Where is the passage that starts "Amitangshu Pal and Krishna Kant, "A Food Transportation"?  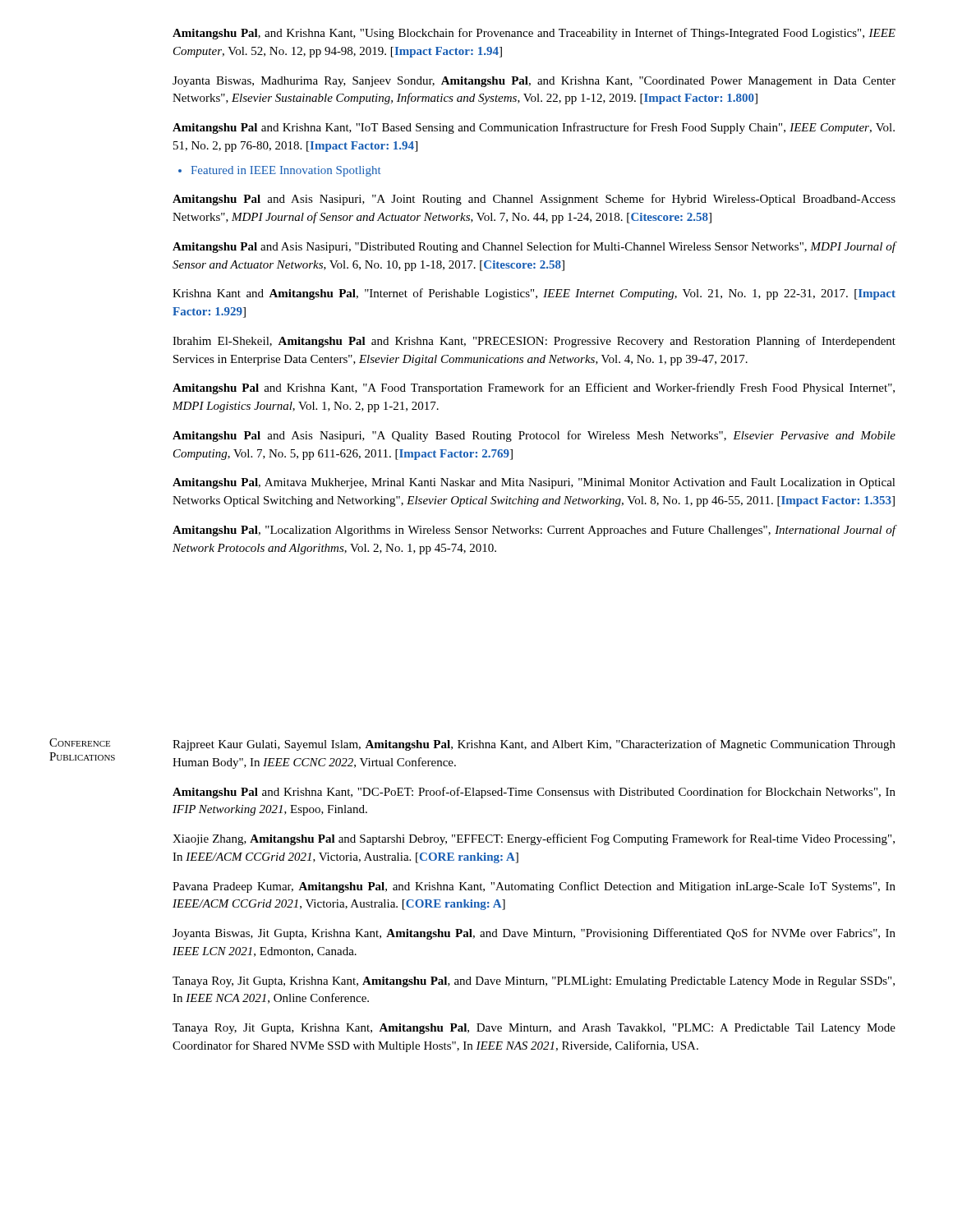pos(534,398)
